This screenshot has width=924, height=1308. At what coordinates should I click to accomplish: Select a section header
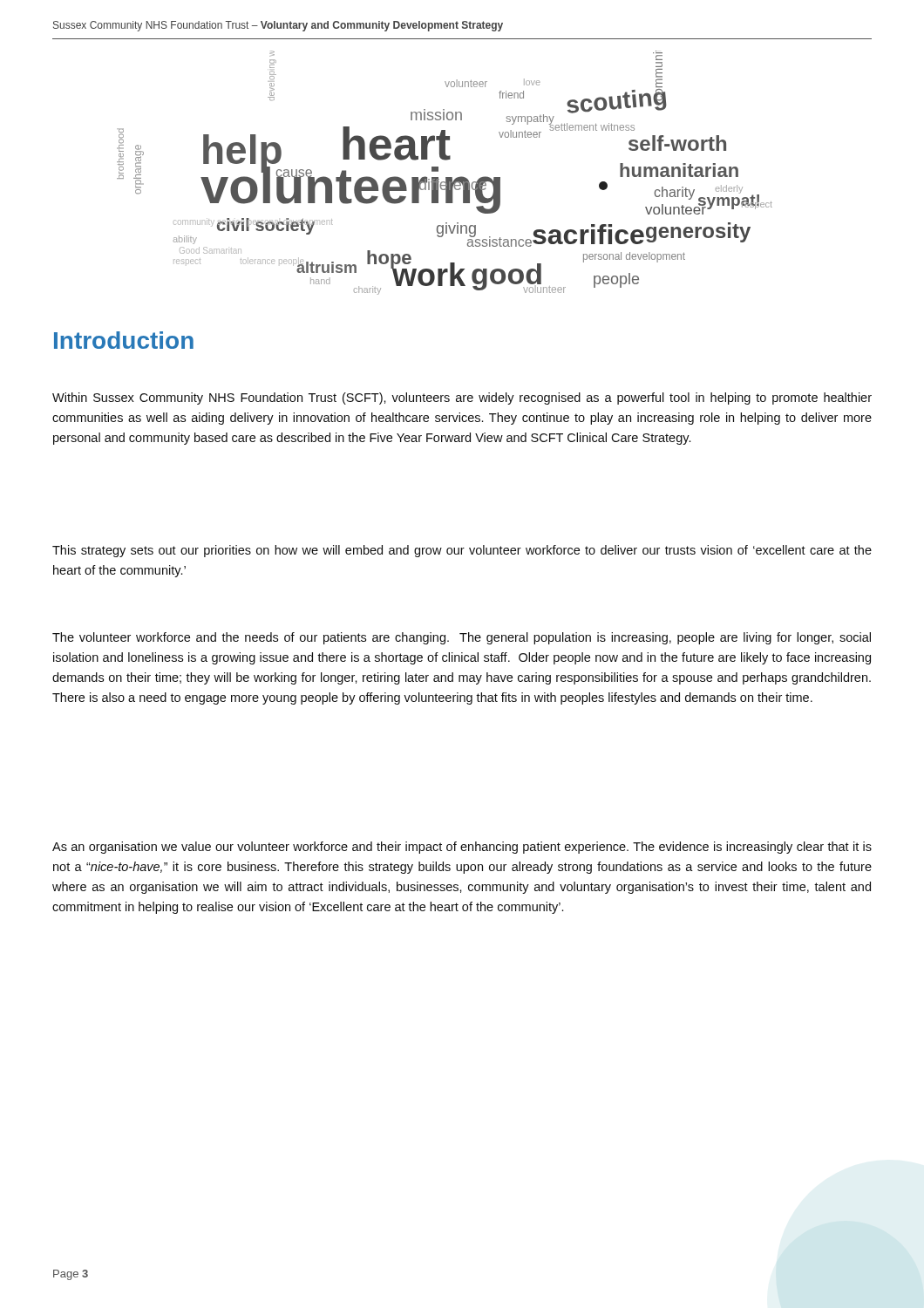pos(123,341)
